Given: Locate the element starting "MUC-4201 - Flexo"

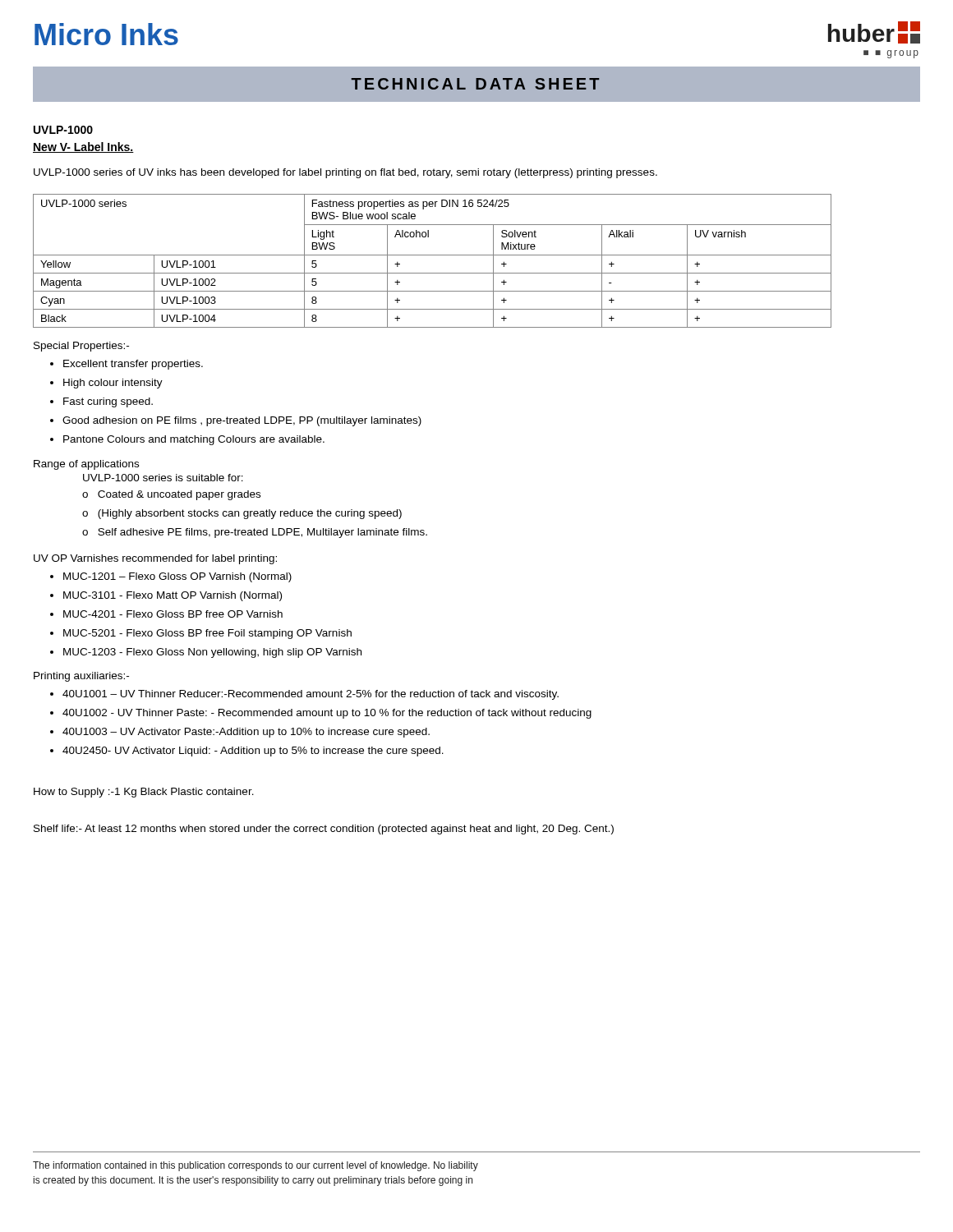Looking at the screenshot, I should [173, 614].
